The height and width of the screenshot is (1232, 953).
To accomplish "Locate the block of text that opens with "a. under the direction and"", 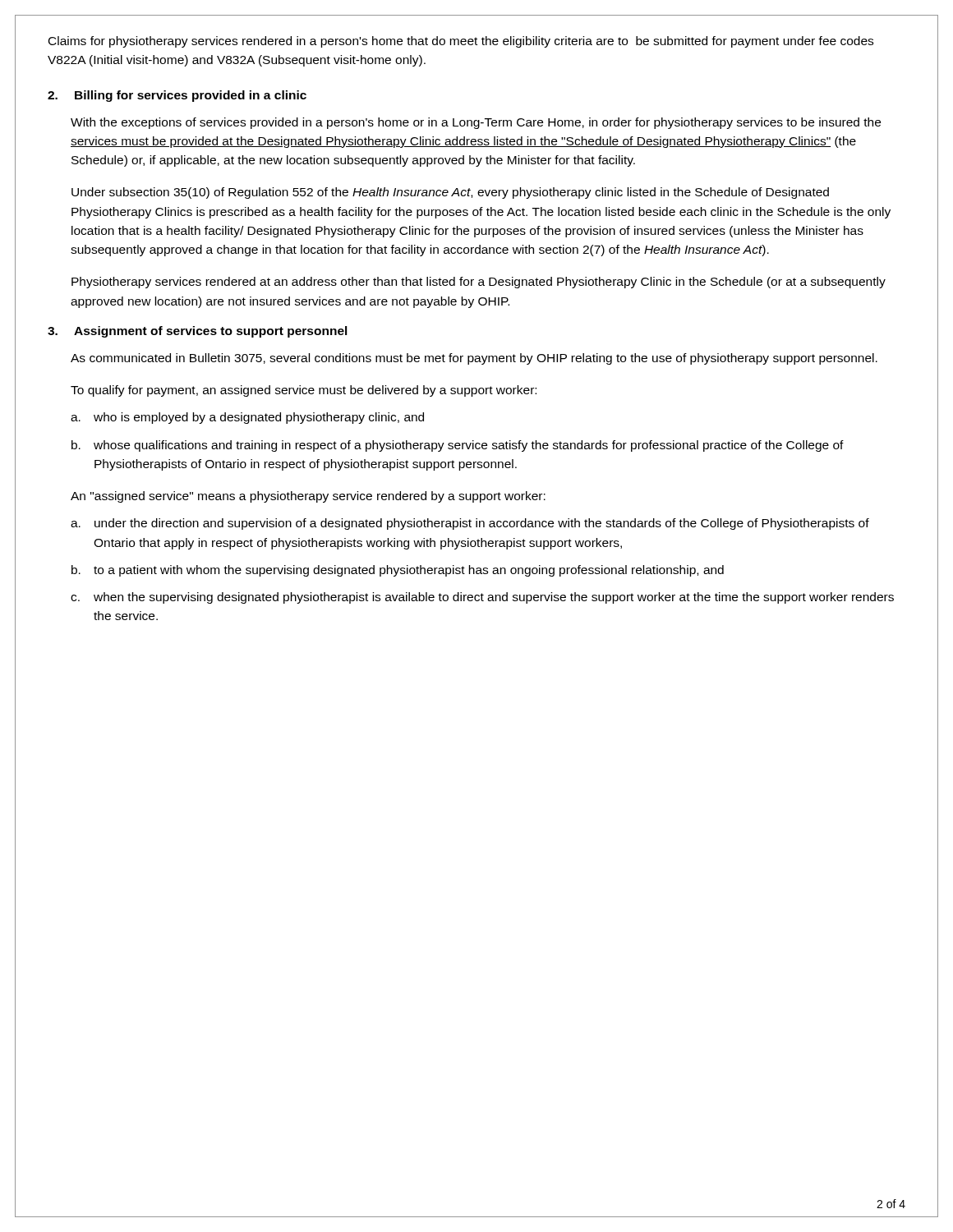I will click(488, 533).
